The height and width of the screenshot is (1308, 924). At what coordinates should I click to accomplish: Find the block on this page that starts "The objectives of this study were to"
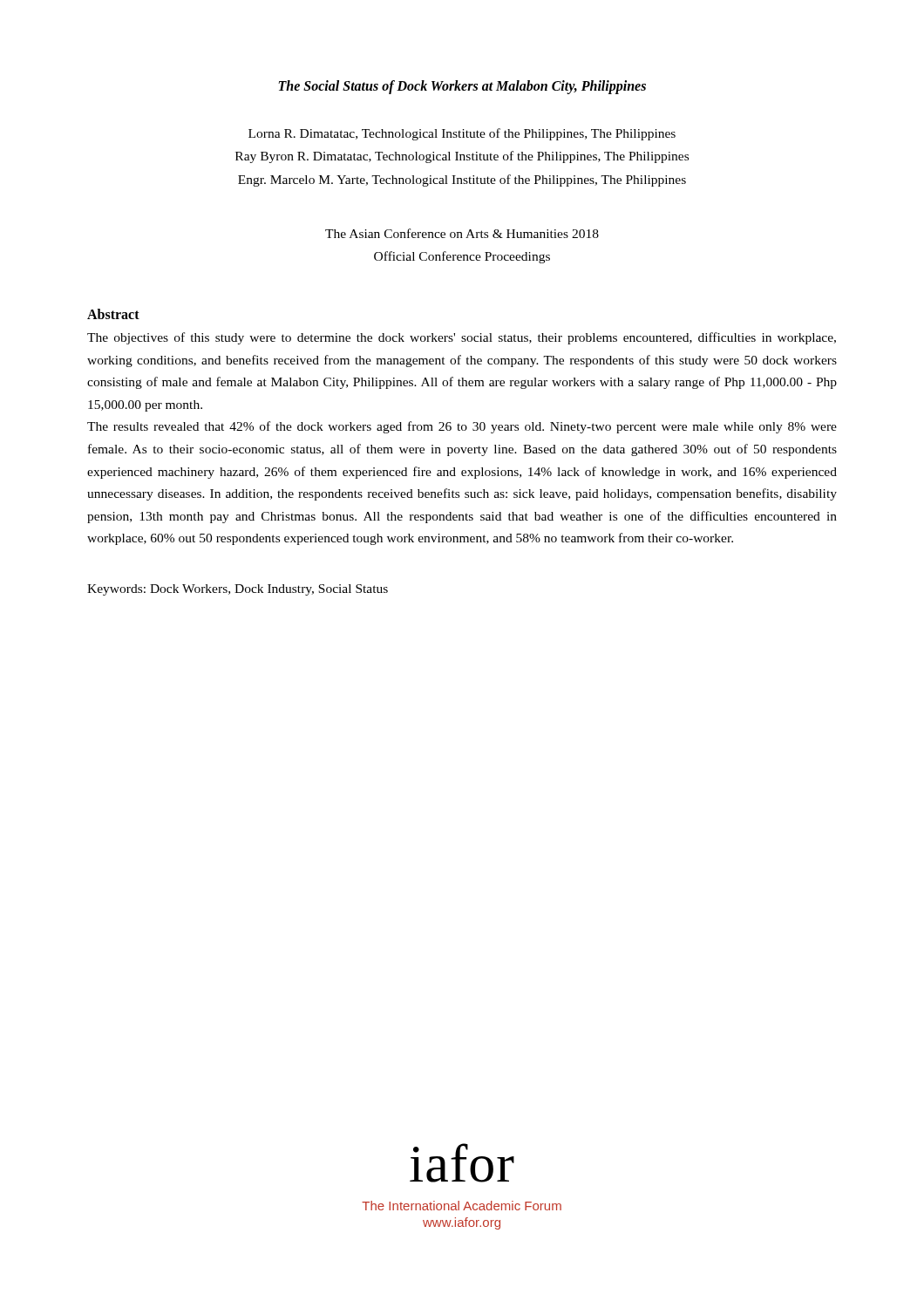pyautogui.click(x=462, y=437)
